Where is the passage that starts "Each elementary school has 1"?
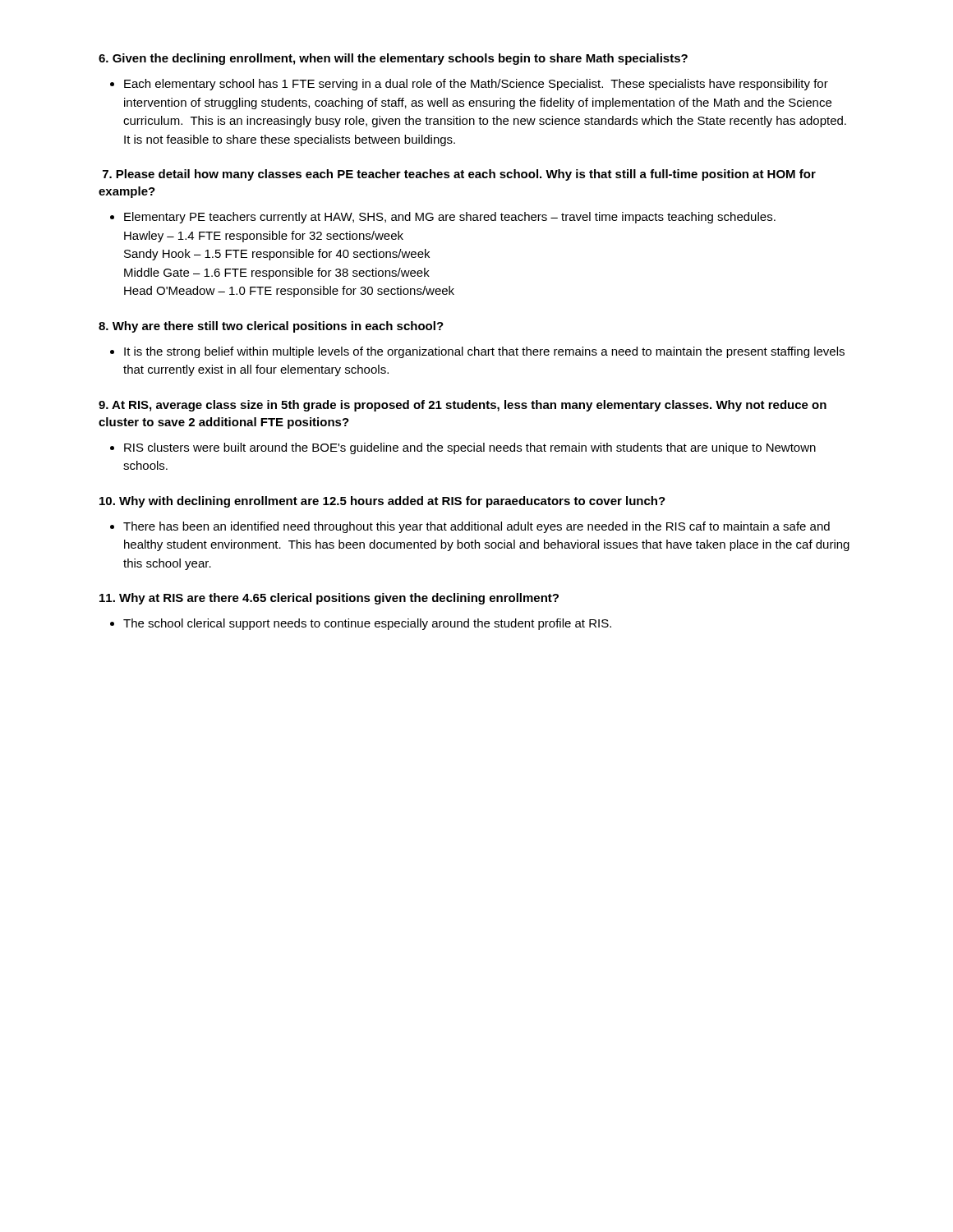This screenshot has height=1232, width=953. (487, 111)
